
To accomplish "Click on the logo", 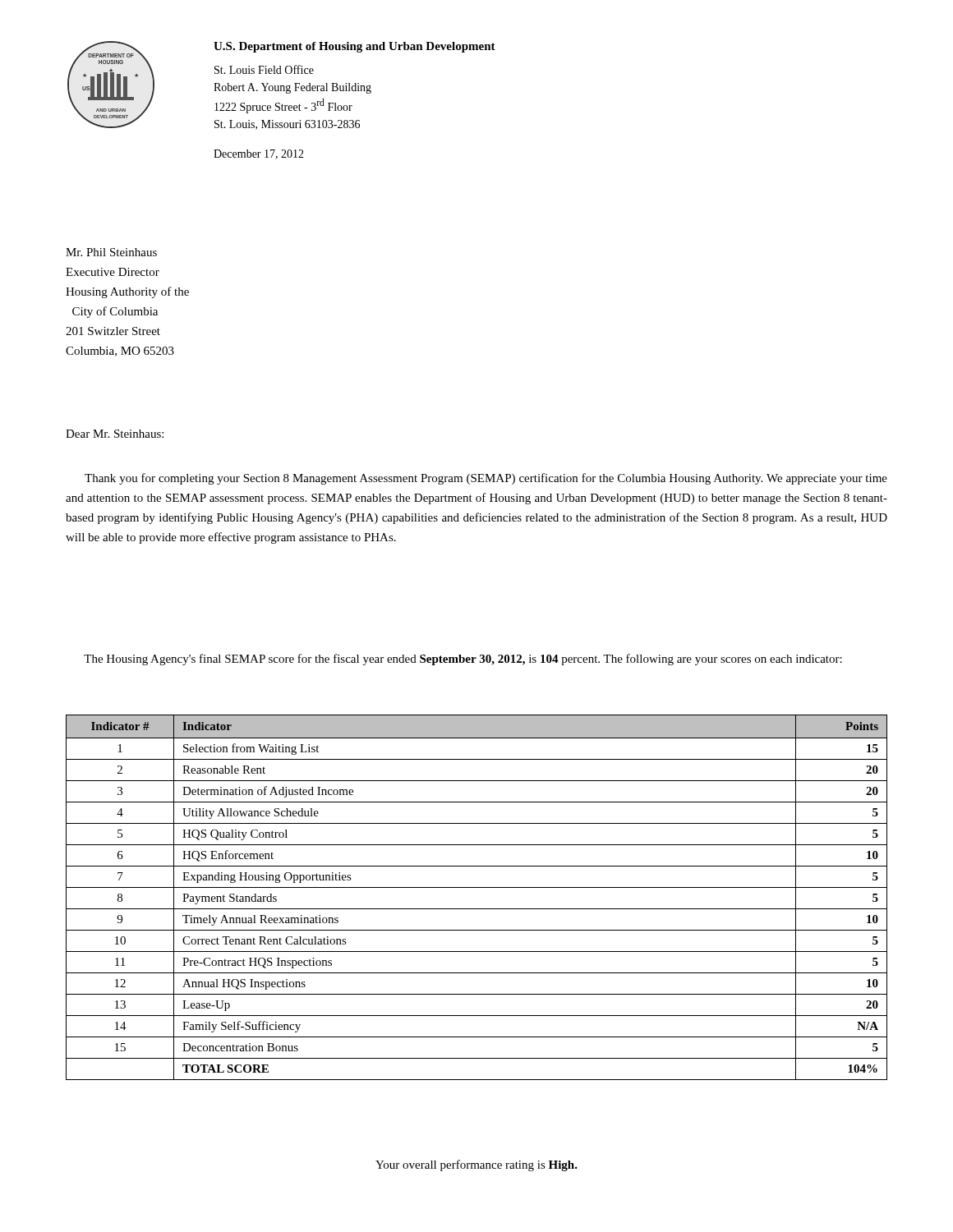I will [x=115, y=86].
